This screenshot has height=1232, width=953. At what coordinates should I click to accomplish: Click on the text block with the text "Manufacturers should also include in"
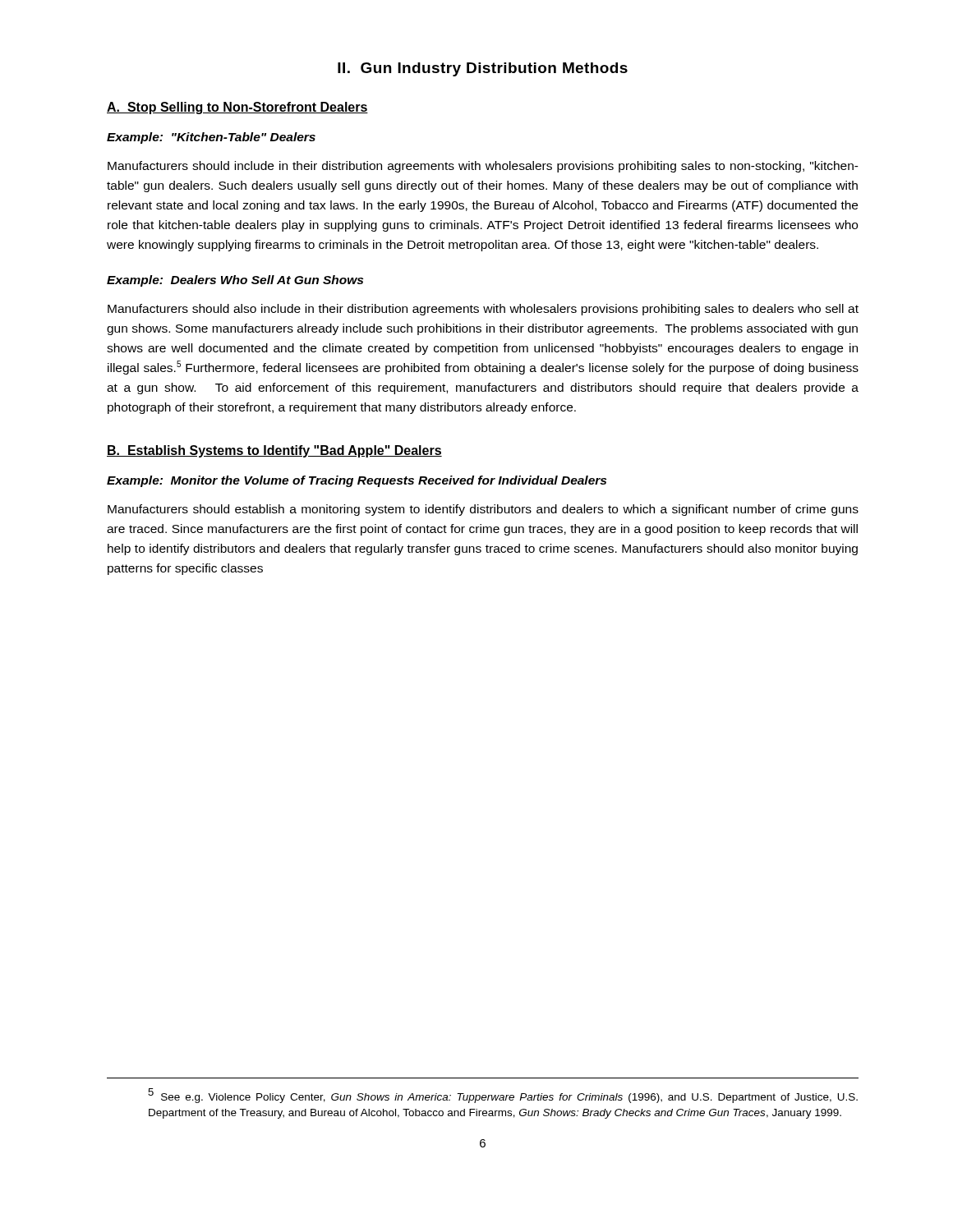click(x=483, y=358)
